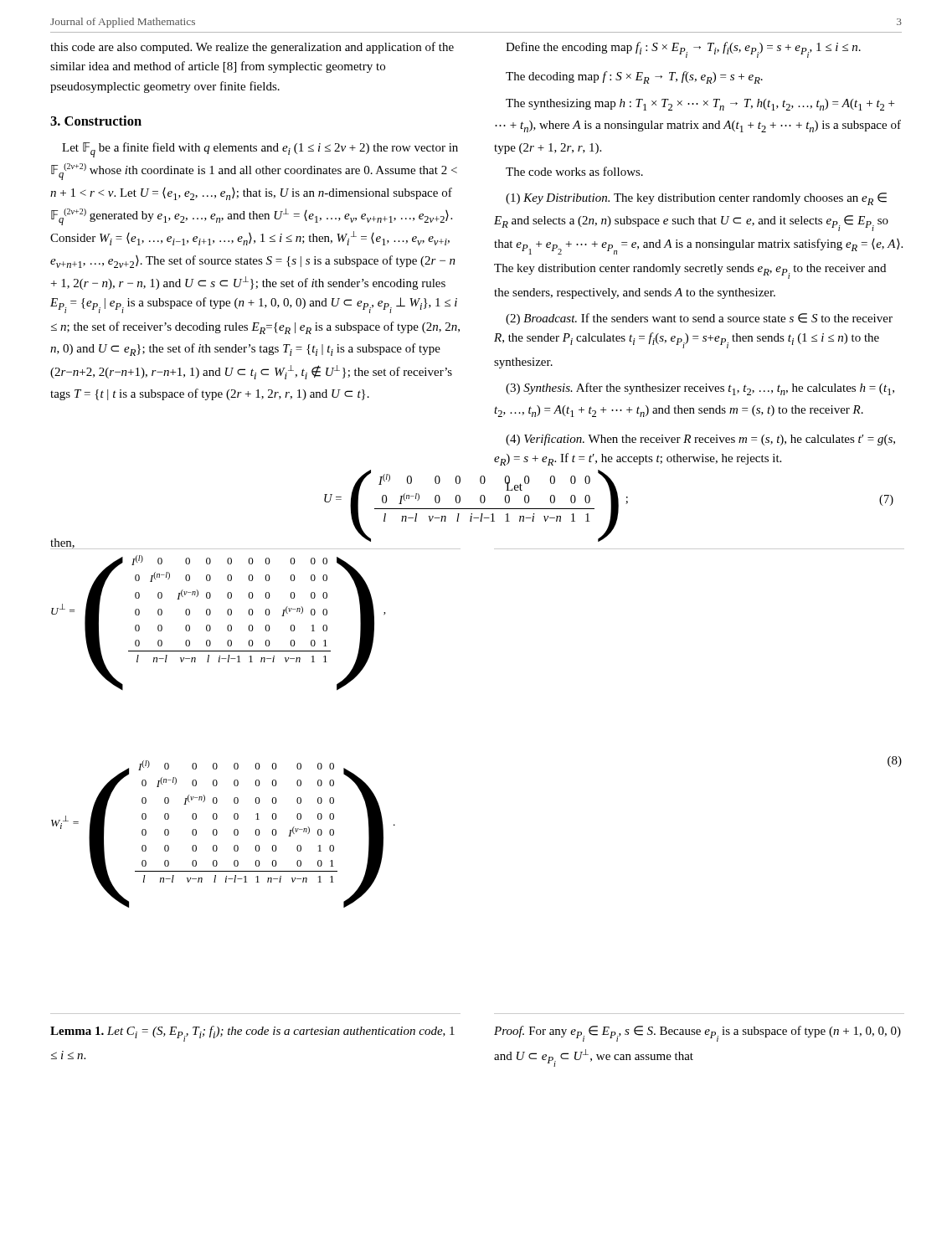The image size is (952, 1256).
Task: Click on the text block starting "U⊥ = ( I(l)"
Action: pyautogui.click(x=255, y=611)
